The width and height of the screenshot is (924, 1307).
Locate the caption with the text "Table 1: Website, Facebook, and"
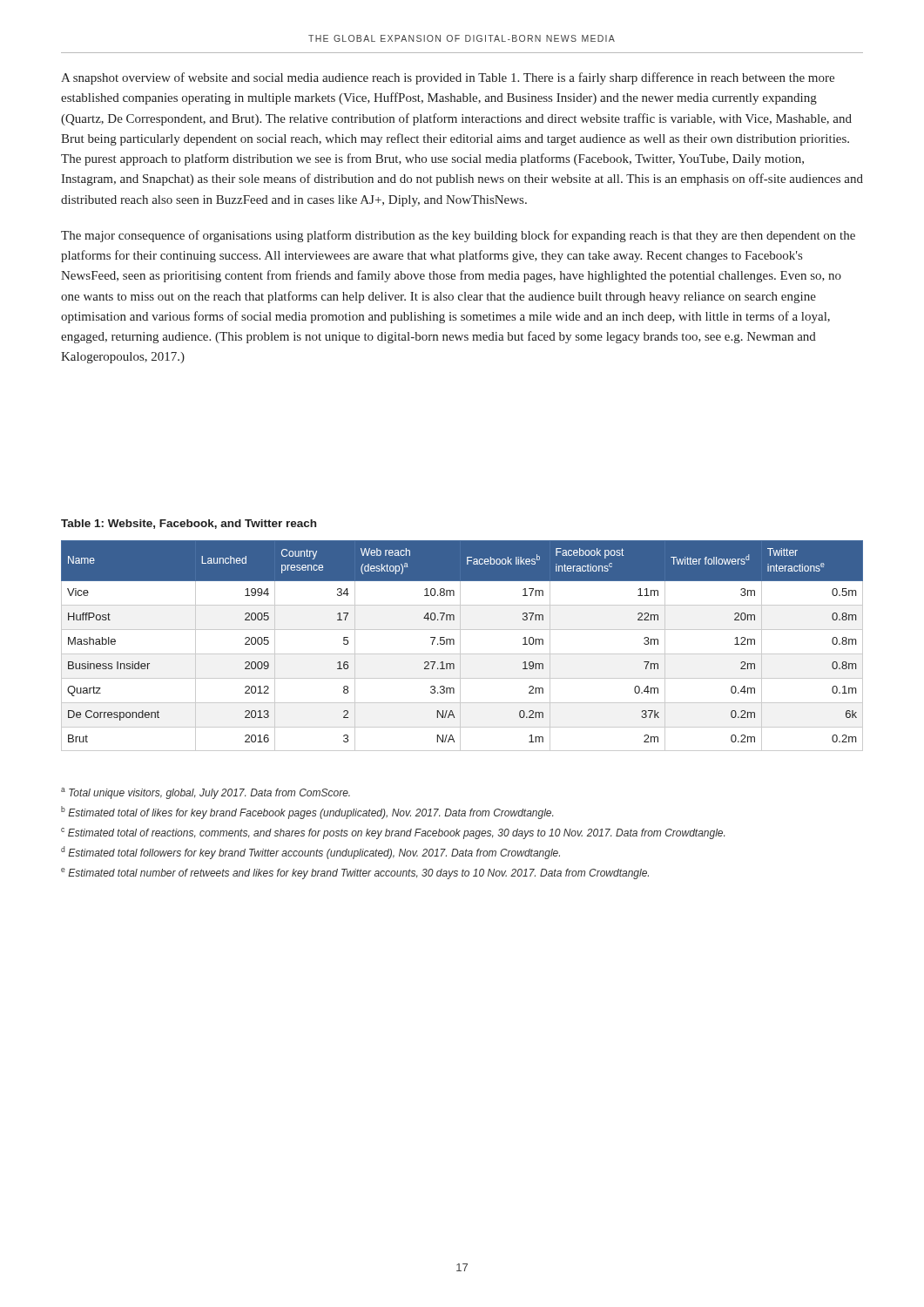point(189,523)
